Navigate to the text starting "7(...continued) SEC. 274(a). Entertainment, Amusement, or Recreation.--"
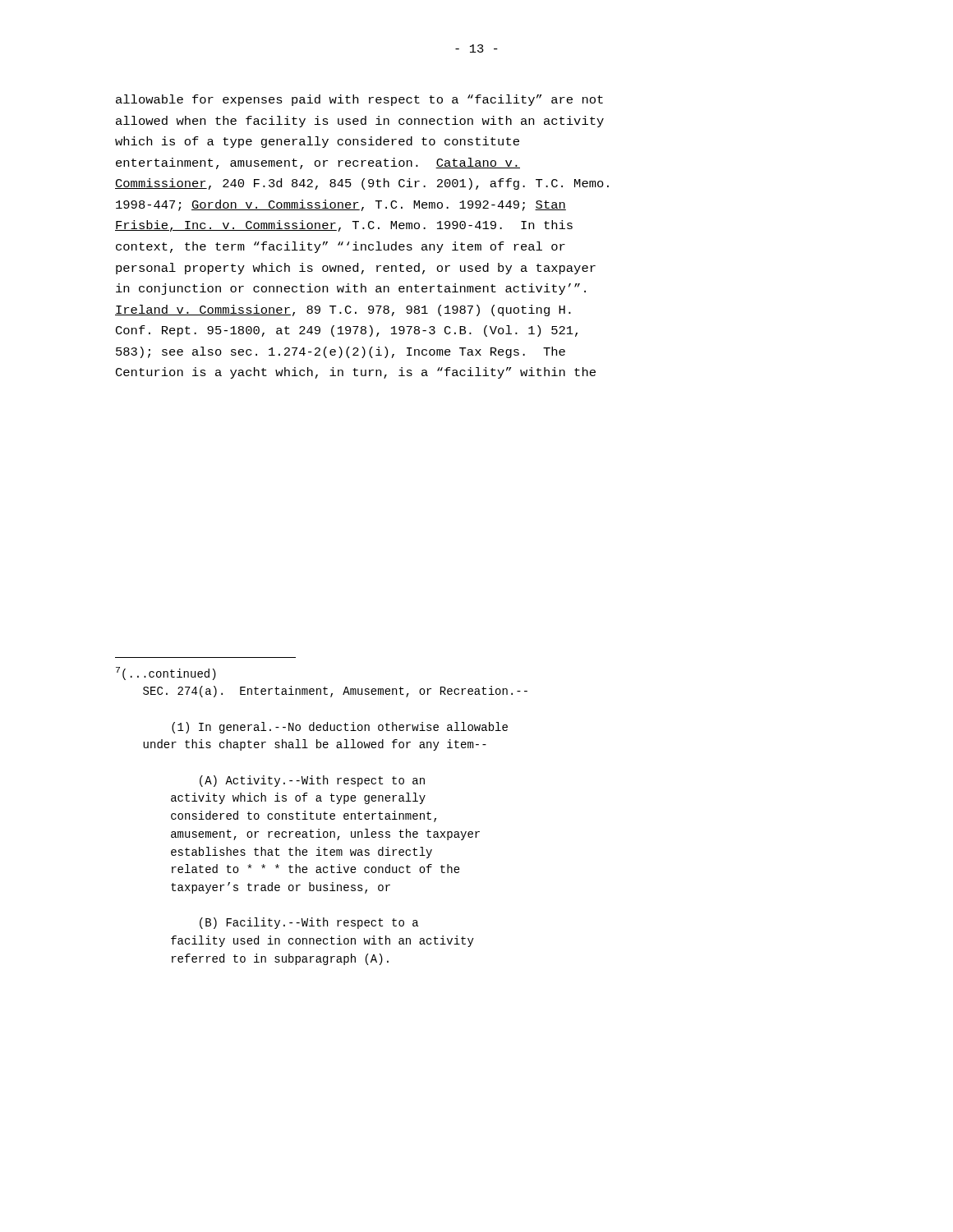 click(166, 673)
